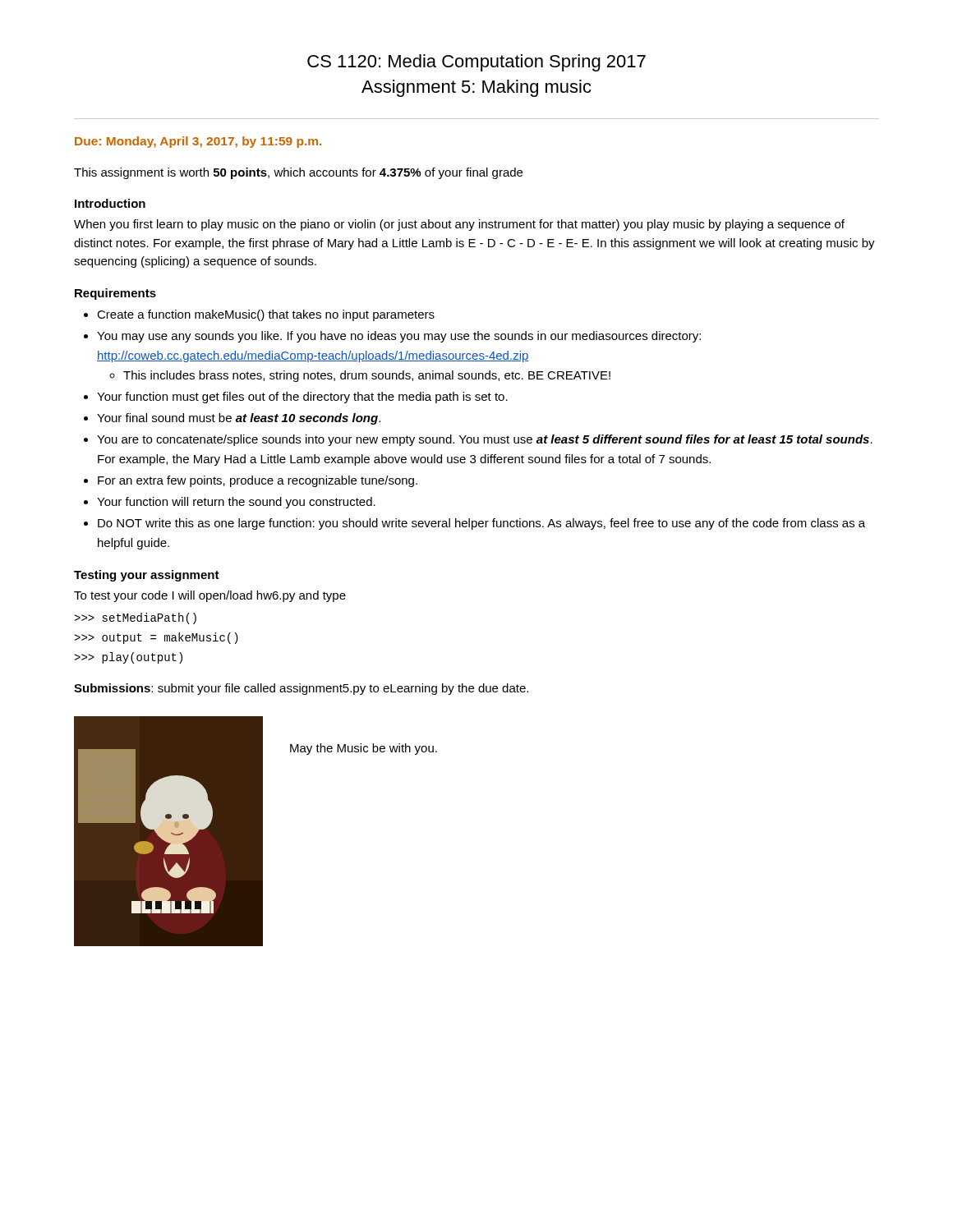Locate the block of text that opens with "Create a function makeMusic() that takes no"
The height and width of the screenshot is (1232, 953).
[266, 314]
